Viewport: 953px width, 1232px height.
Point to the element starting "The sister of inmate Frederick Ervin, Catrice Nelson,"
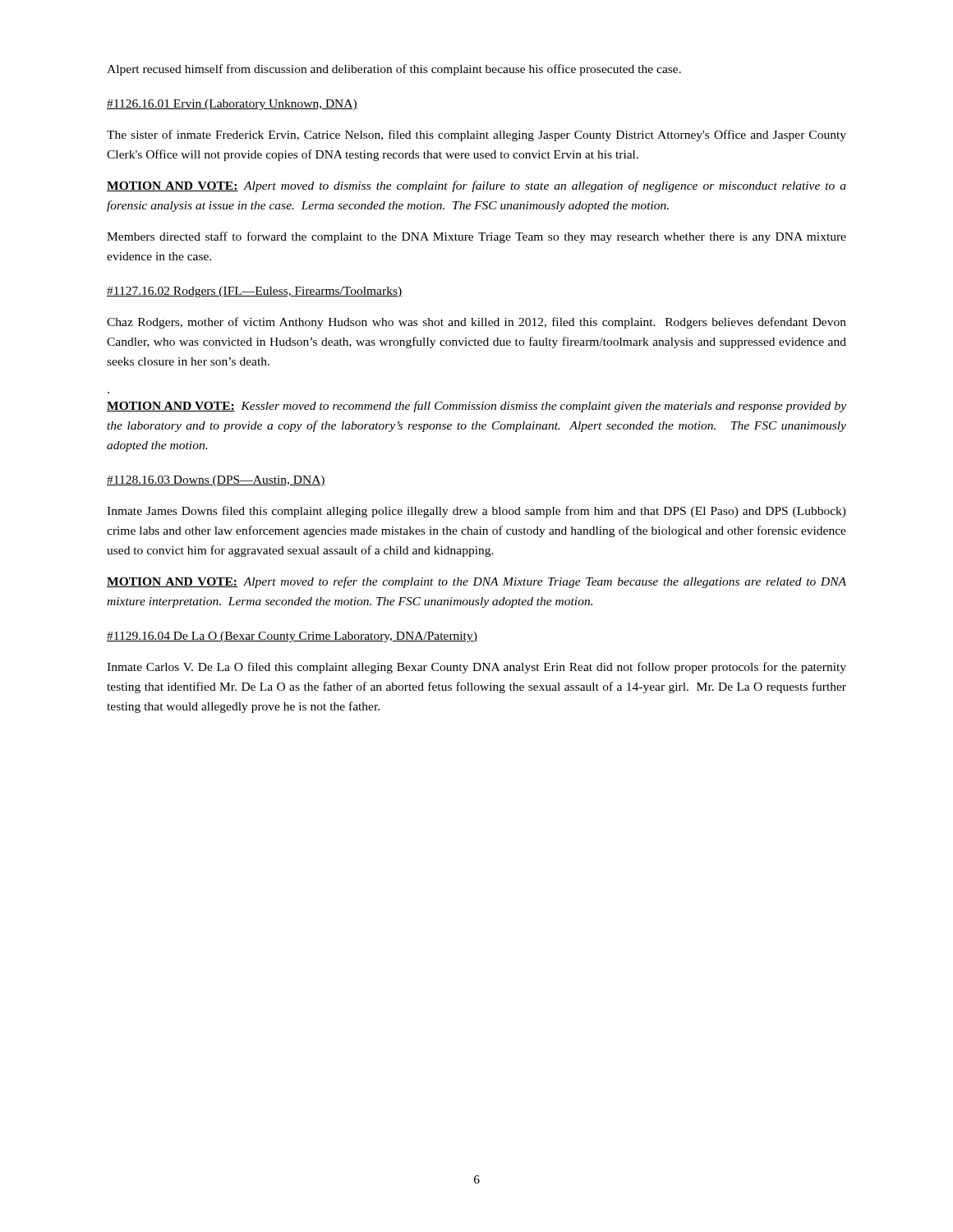coord(476,145)
